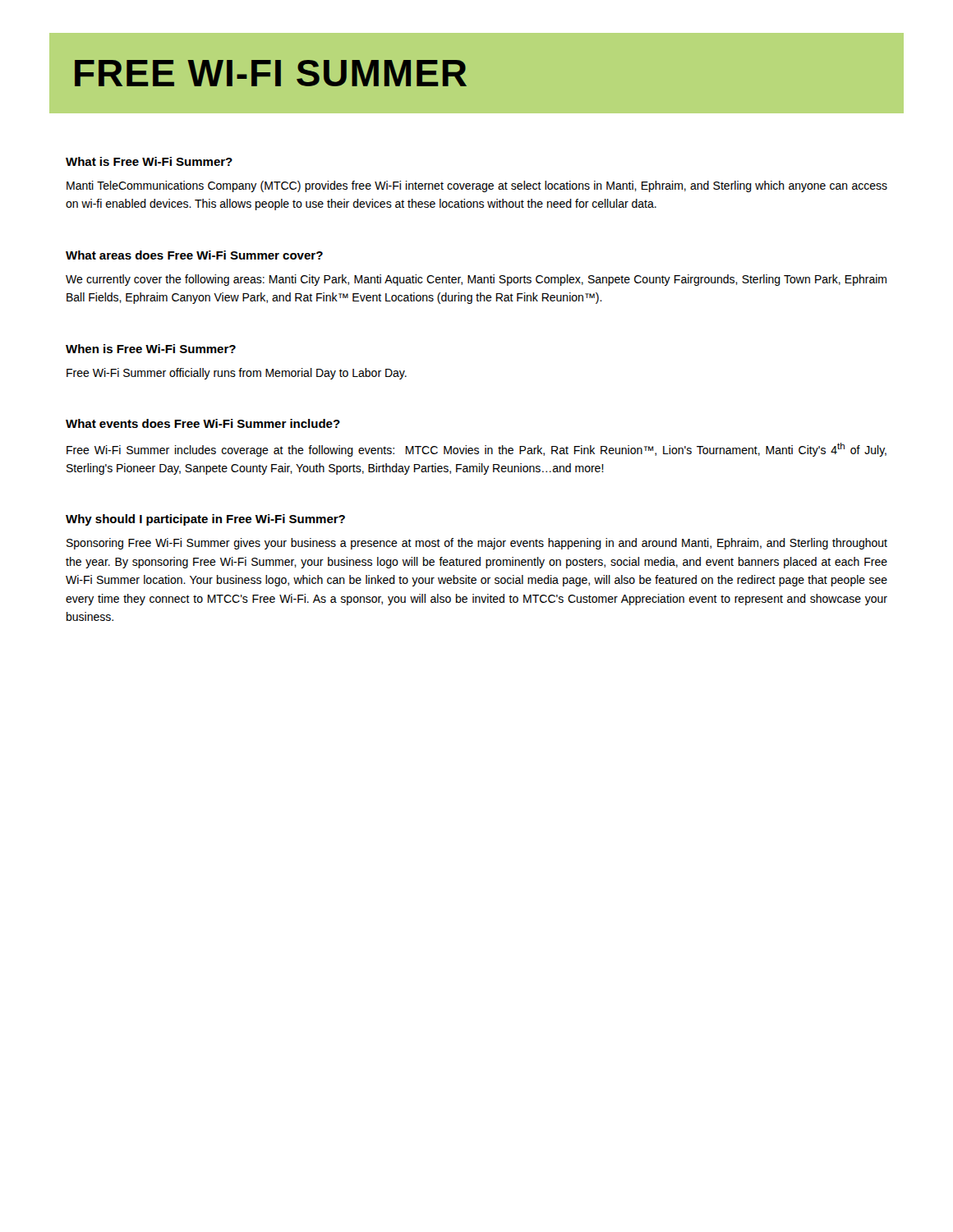Image resolution: width=953 pixels, height=1232 pixels.
Task: Locate the section header containing "Why should I participate in"
Action: click(x=206, y=519)
